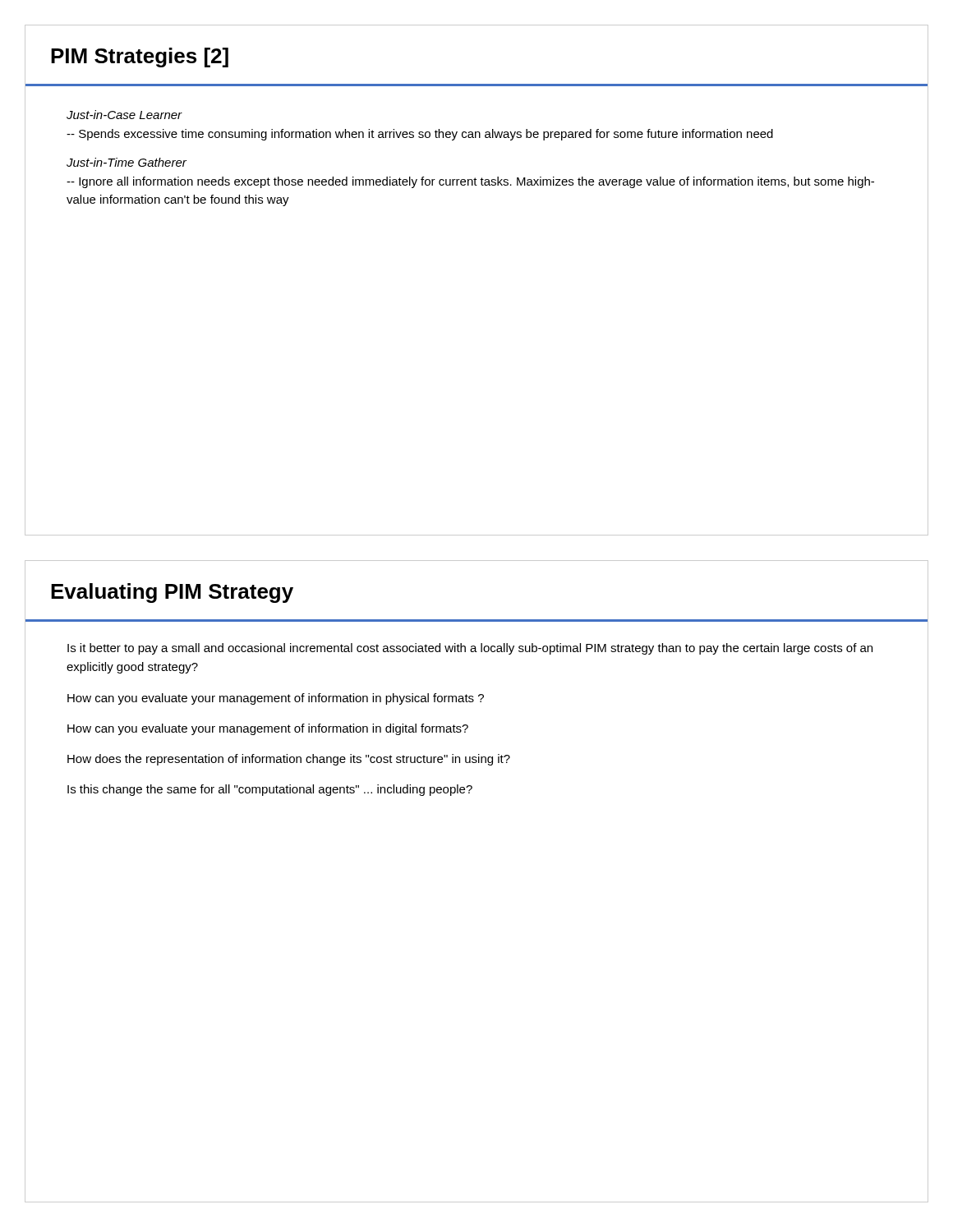Find the element starting "How does the representation"
Screen dimensions: 1232x953
tap(288, 758)
